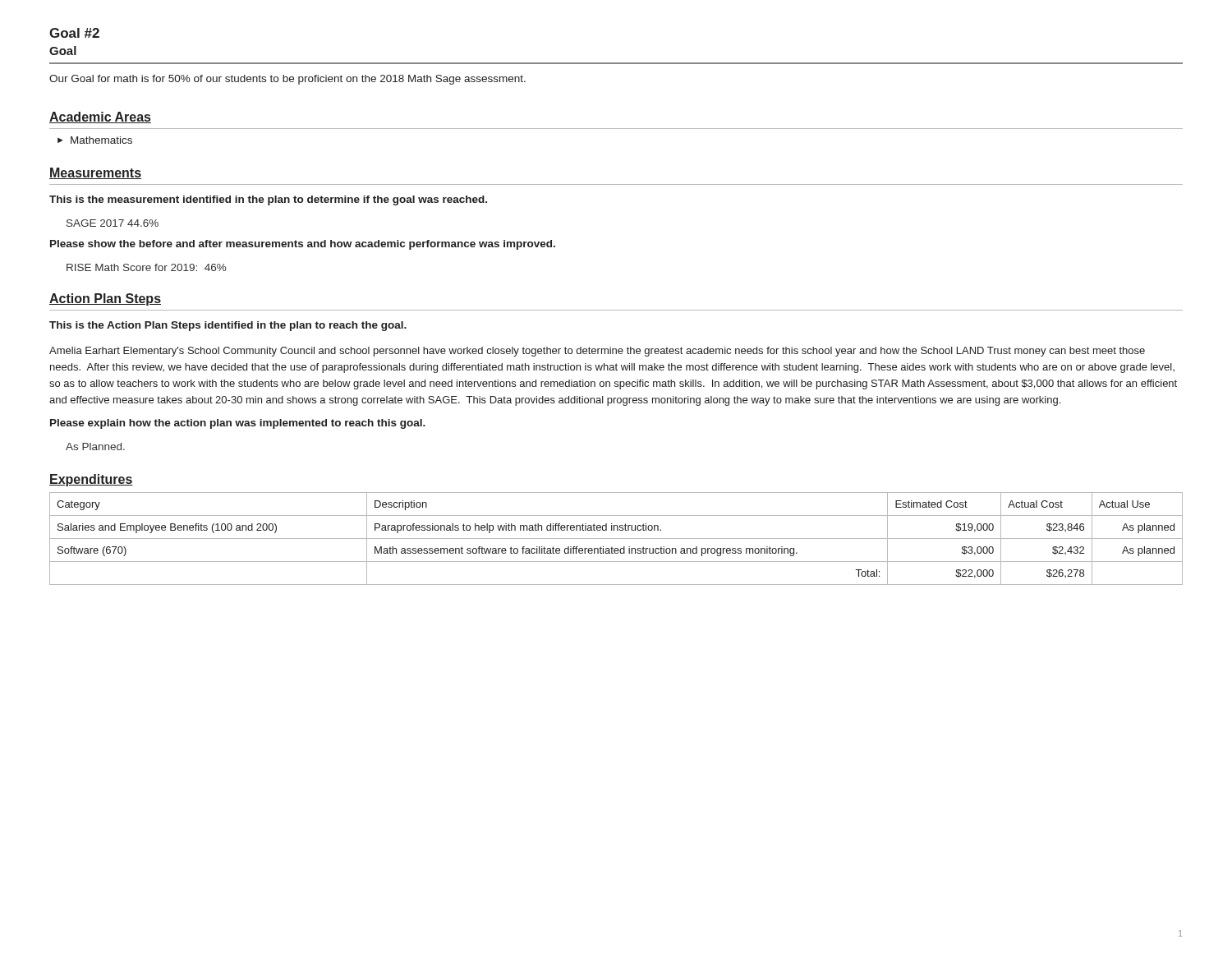1232x953 pixels.
Task: Point to "As Planned."
Action: (x=96, y=447)
